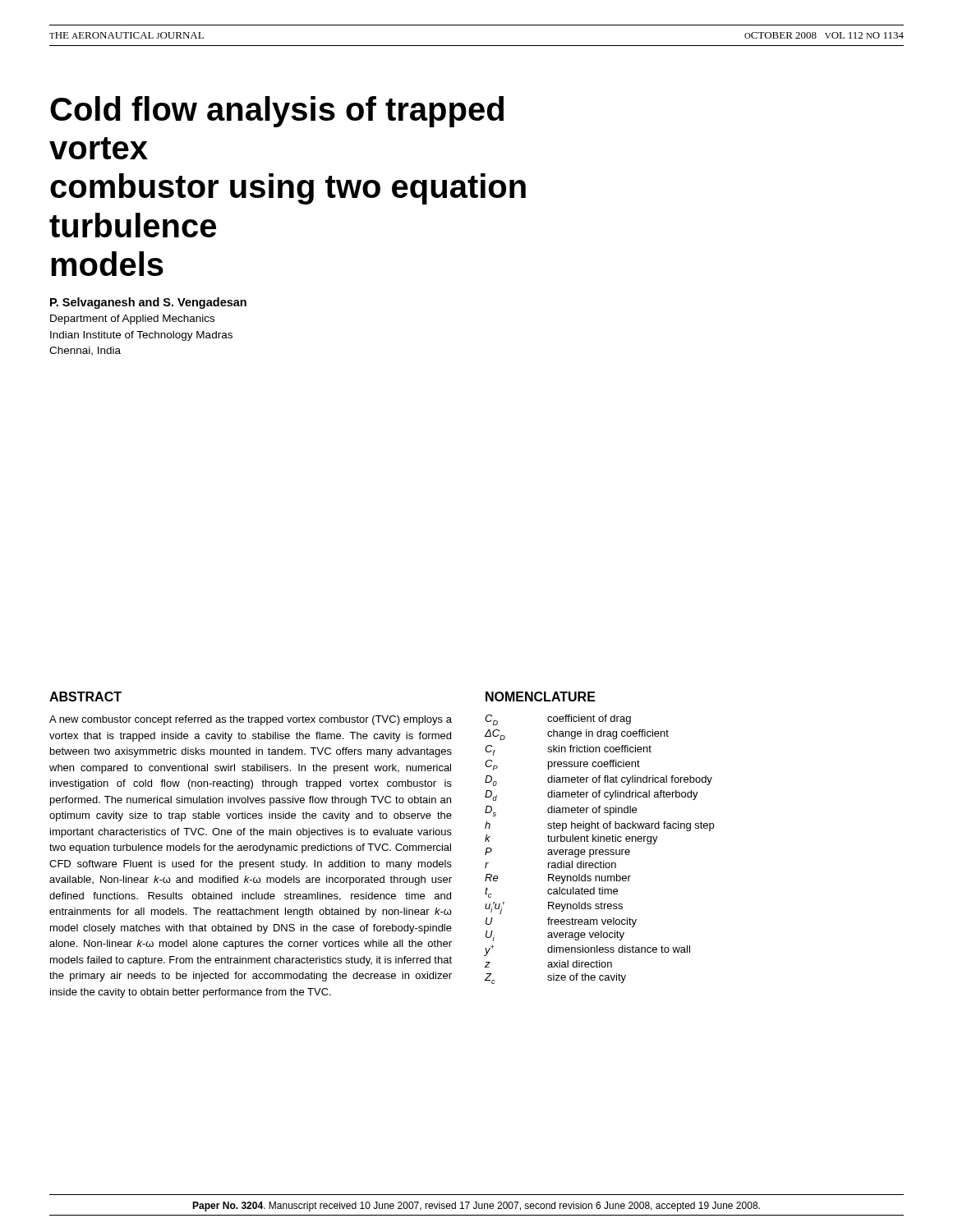Locate the text starting "A new combustor concept referred as the"

(x=251, y=855)
